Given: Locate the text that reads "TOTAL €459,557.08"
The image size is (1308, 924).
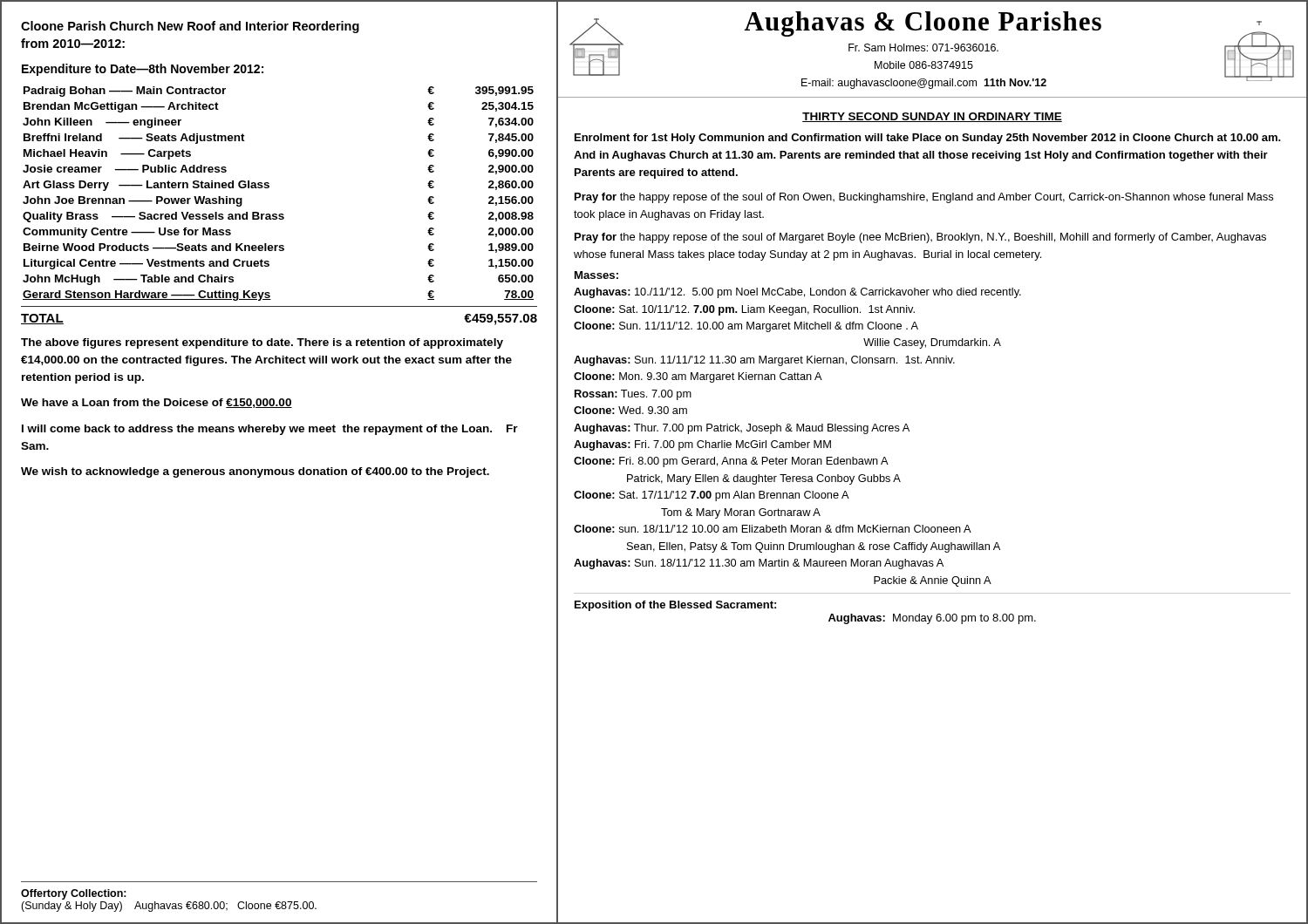Looking at the screenshot, I should [x=279, y=317].
